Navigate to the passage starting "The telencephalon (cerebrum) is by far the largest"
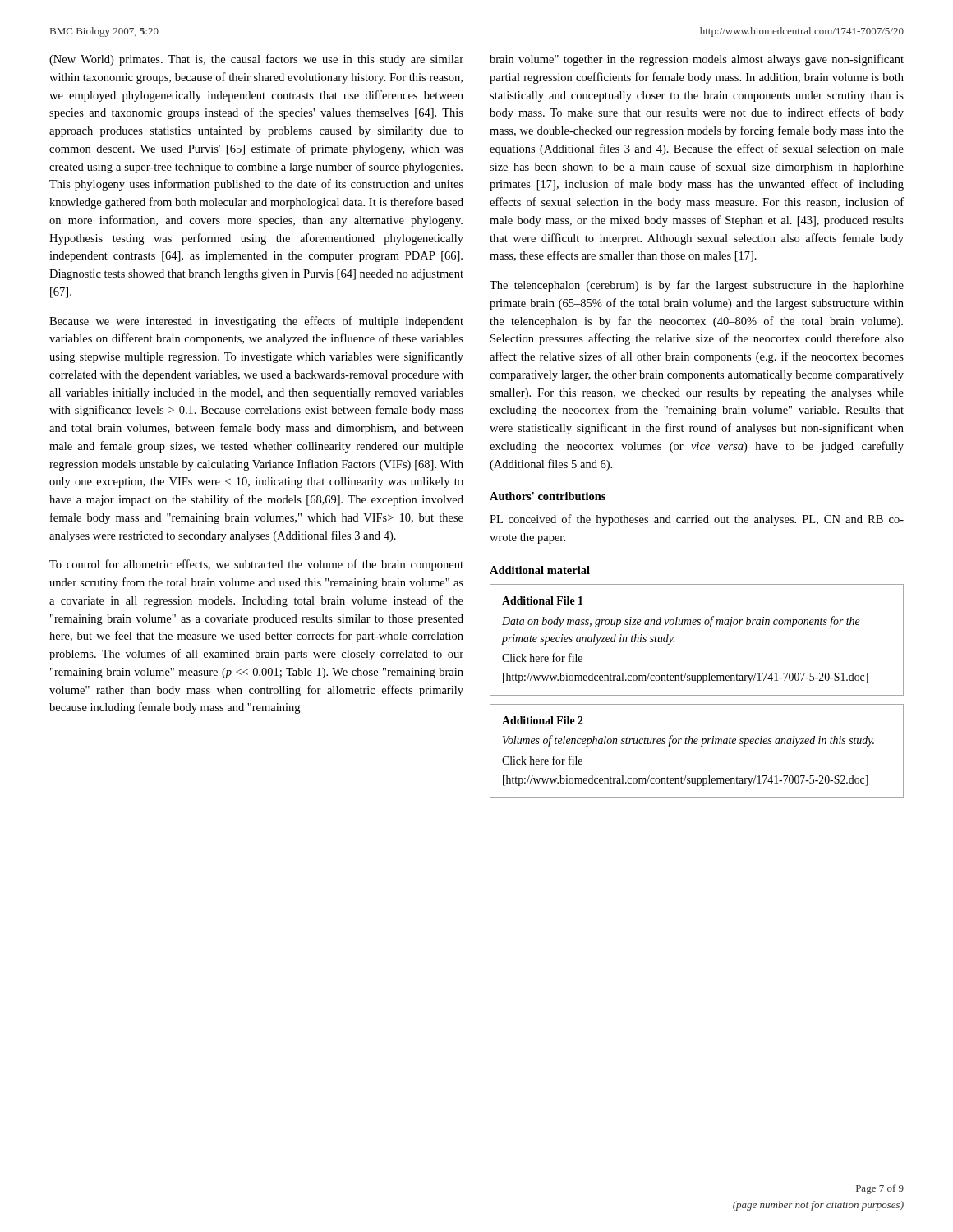 pyautogui.click(x=697, y=374)
